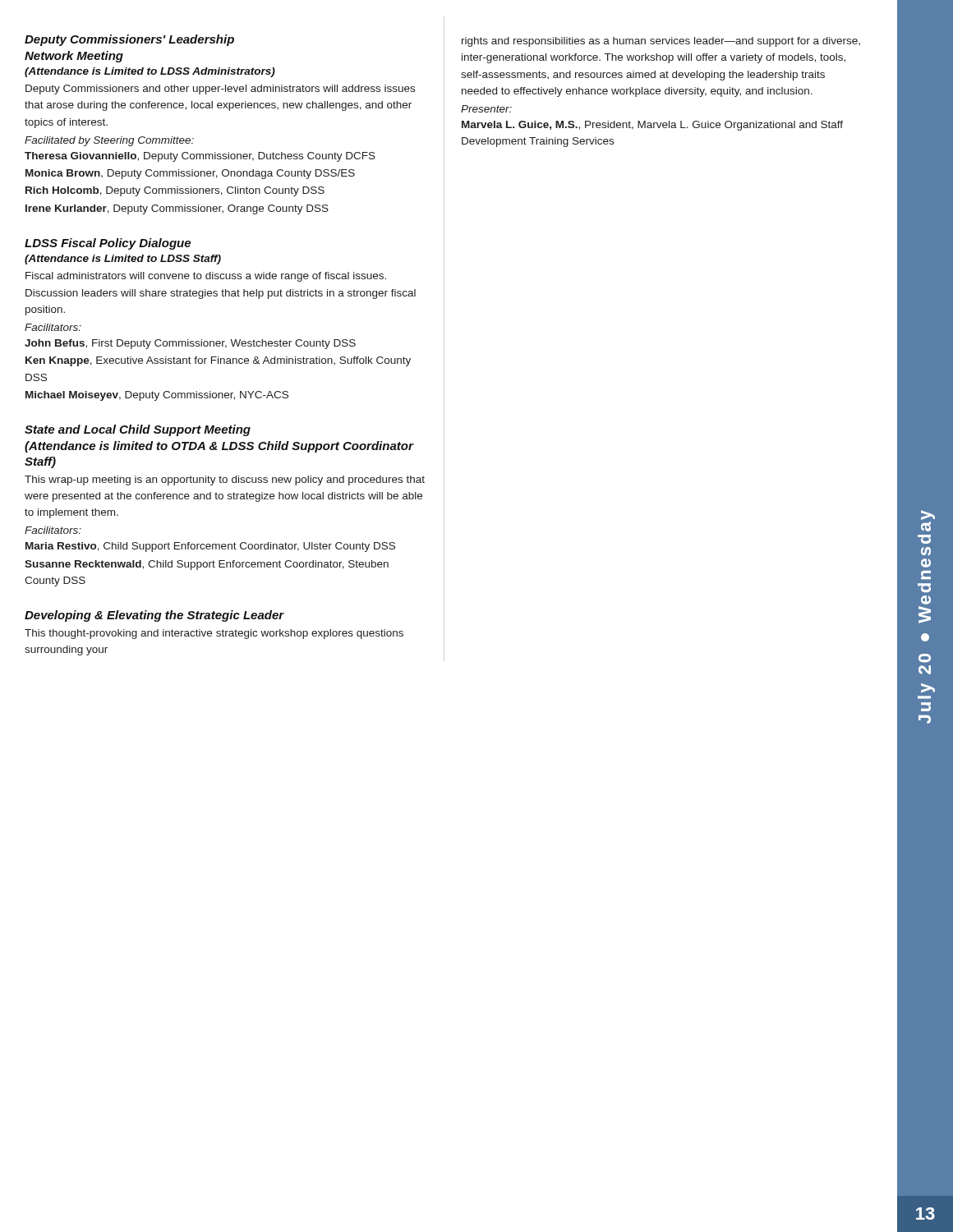This screenshot has width=953, height=1232.
Task: Click the passage that begins "Deputy Commissioners and other upper-level administrators will address"
Action: pyautogui.click(x=220, y=105)
